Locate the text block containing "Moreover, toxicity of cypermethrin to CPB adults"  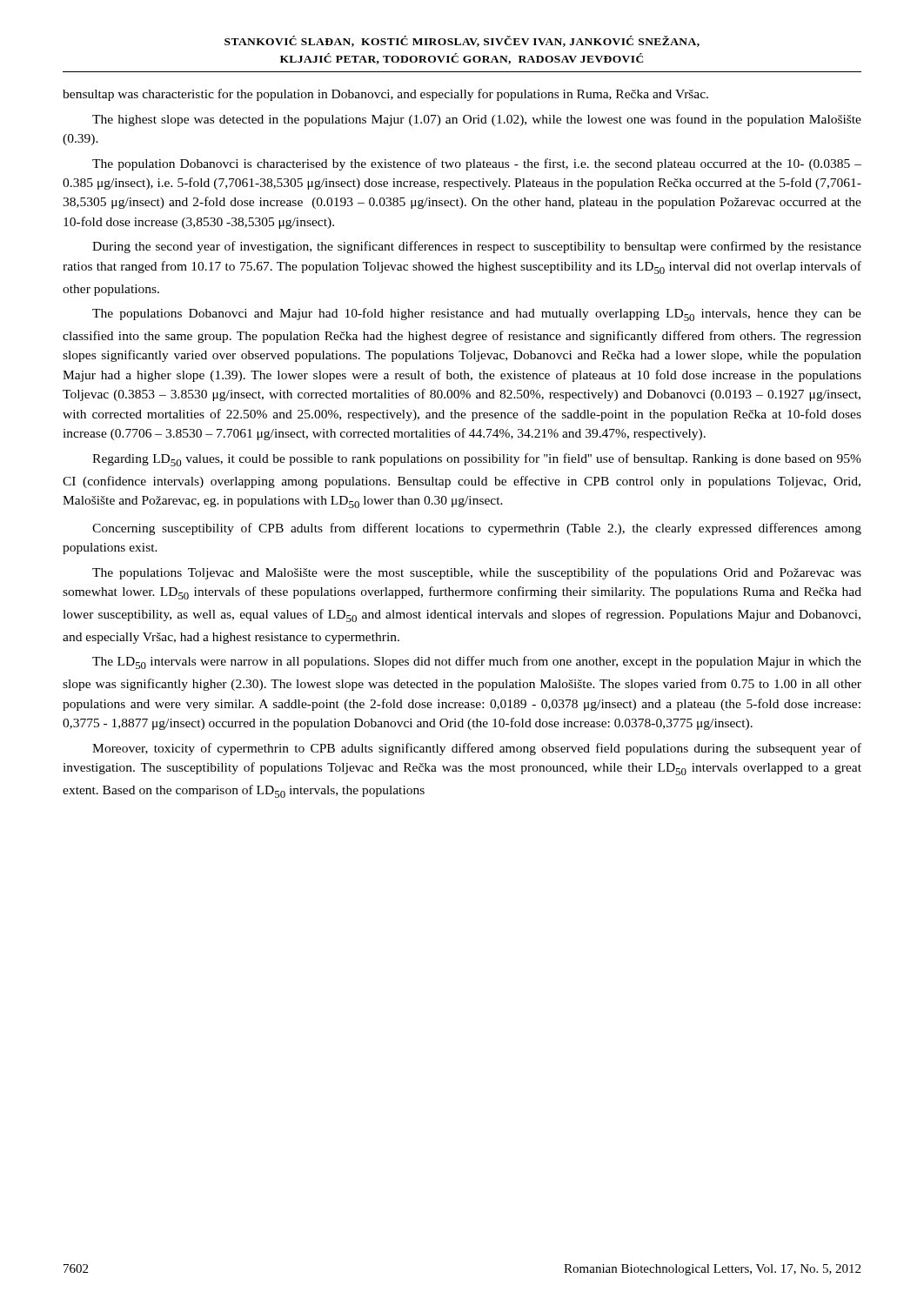click(x=462, y=771)
